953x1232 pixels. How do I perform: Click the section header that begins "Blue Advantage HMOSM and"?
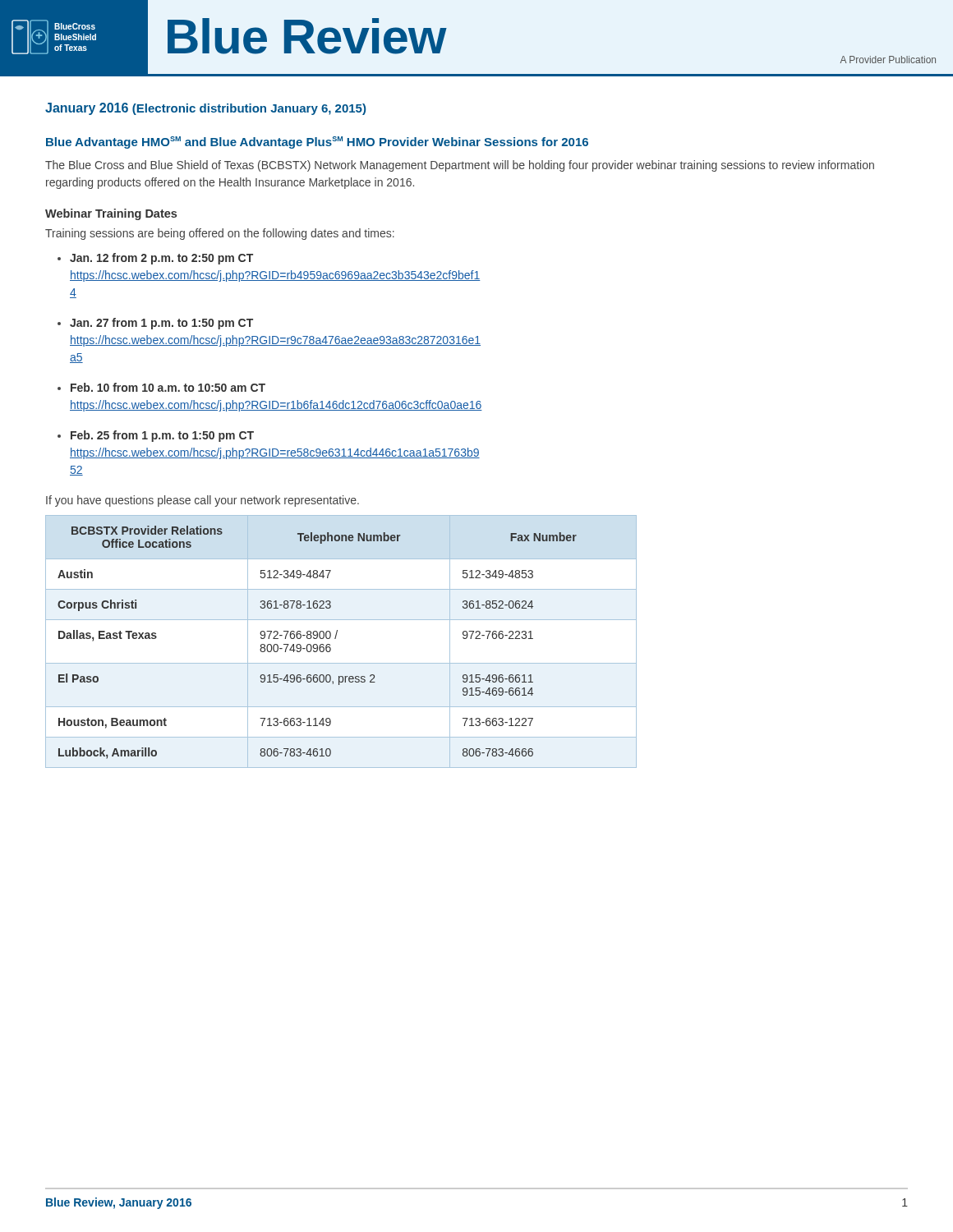coord(476,142)
